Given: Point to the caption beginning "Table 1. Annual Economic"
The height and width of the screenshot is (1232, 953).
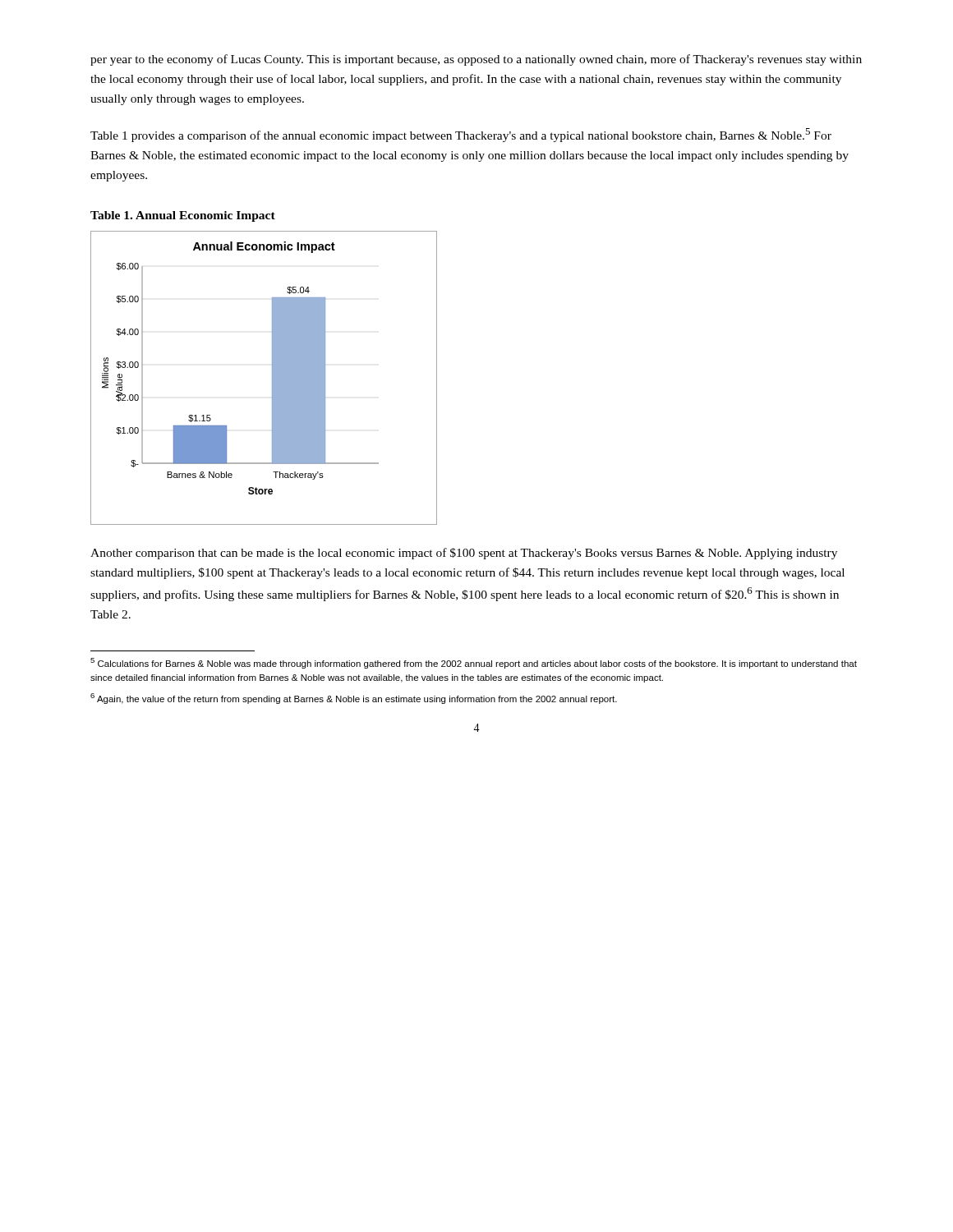Looking at the screenshot, I should 183,215.
